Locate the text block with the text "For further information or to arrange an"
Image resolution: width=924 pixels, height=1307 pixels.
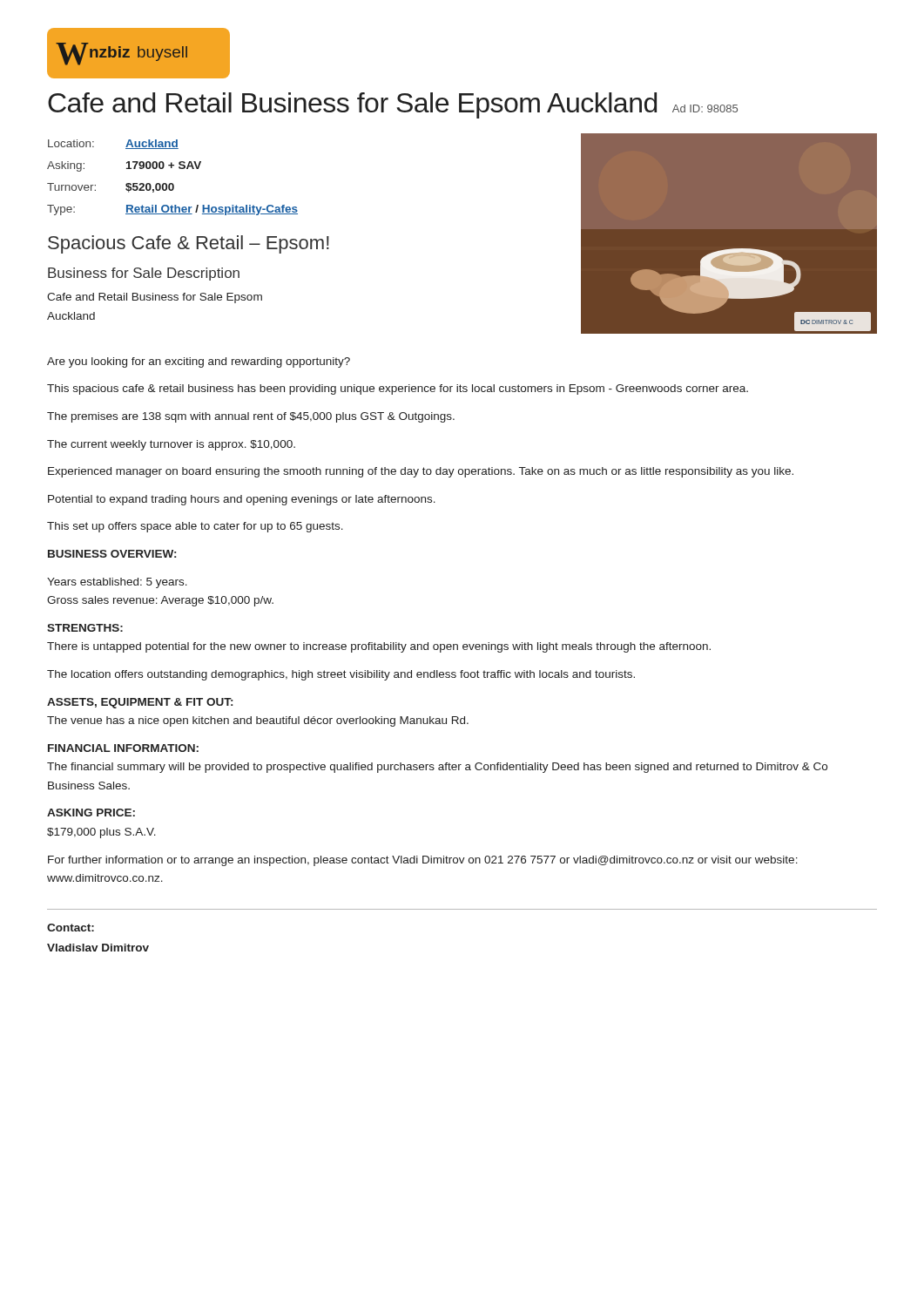[x=462, y=869]
